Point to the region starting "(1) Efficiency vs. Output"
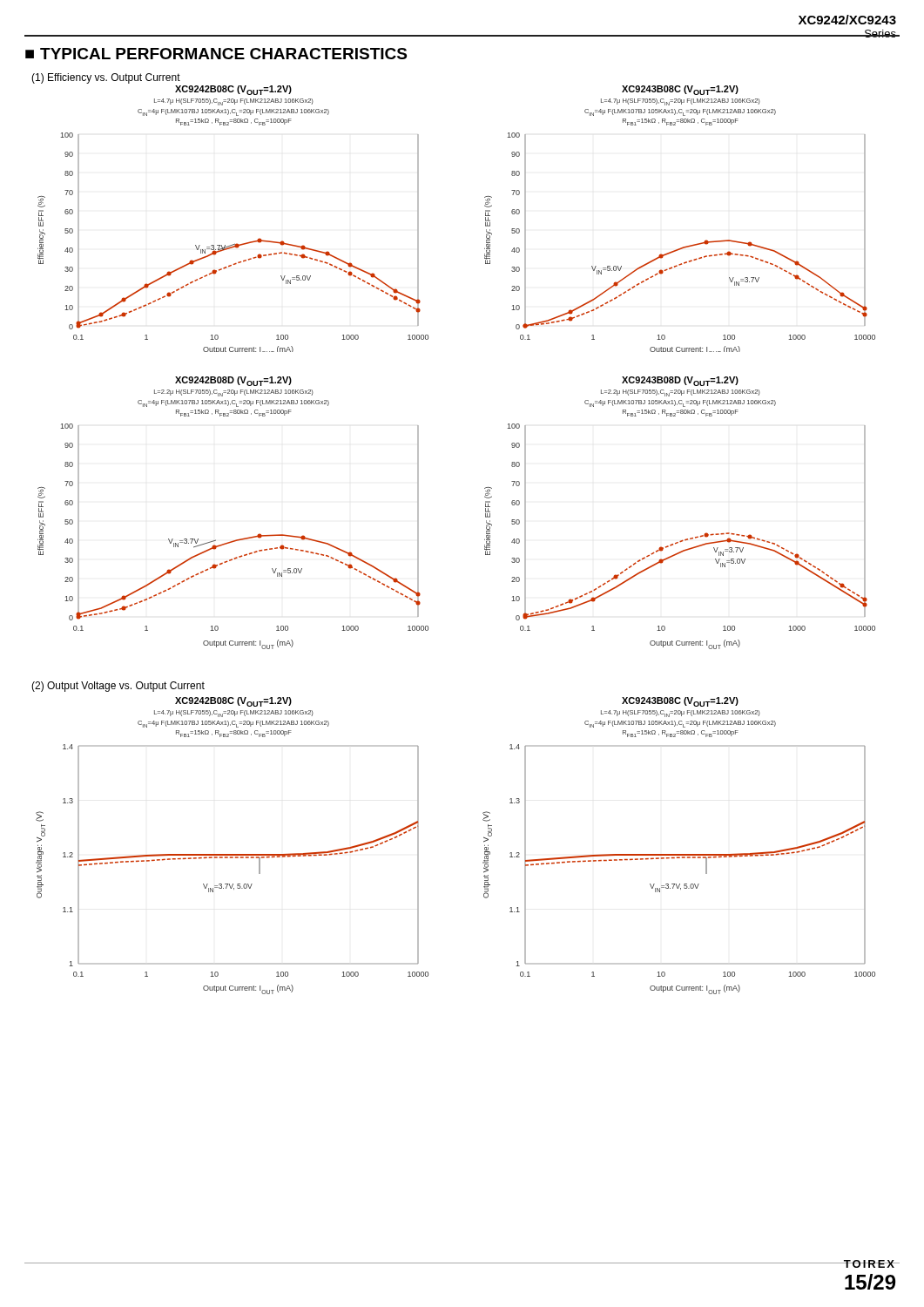924x1307 pixels. (x=106, y=78)
